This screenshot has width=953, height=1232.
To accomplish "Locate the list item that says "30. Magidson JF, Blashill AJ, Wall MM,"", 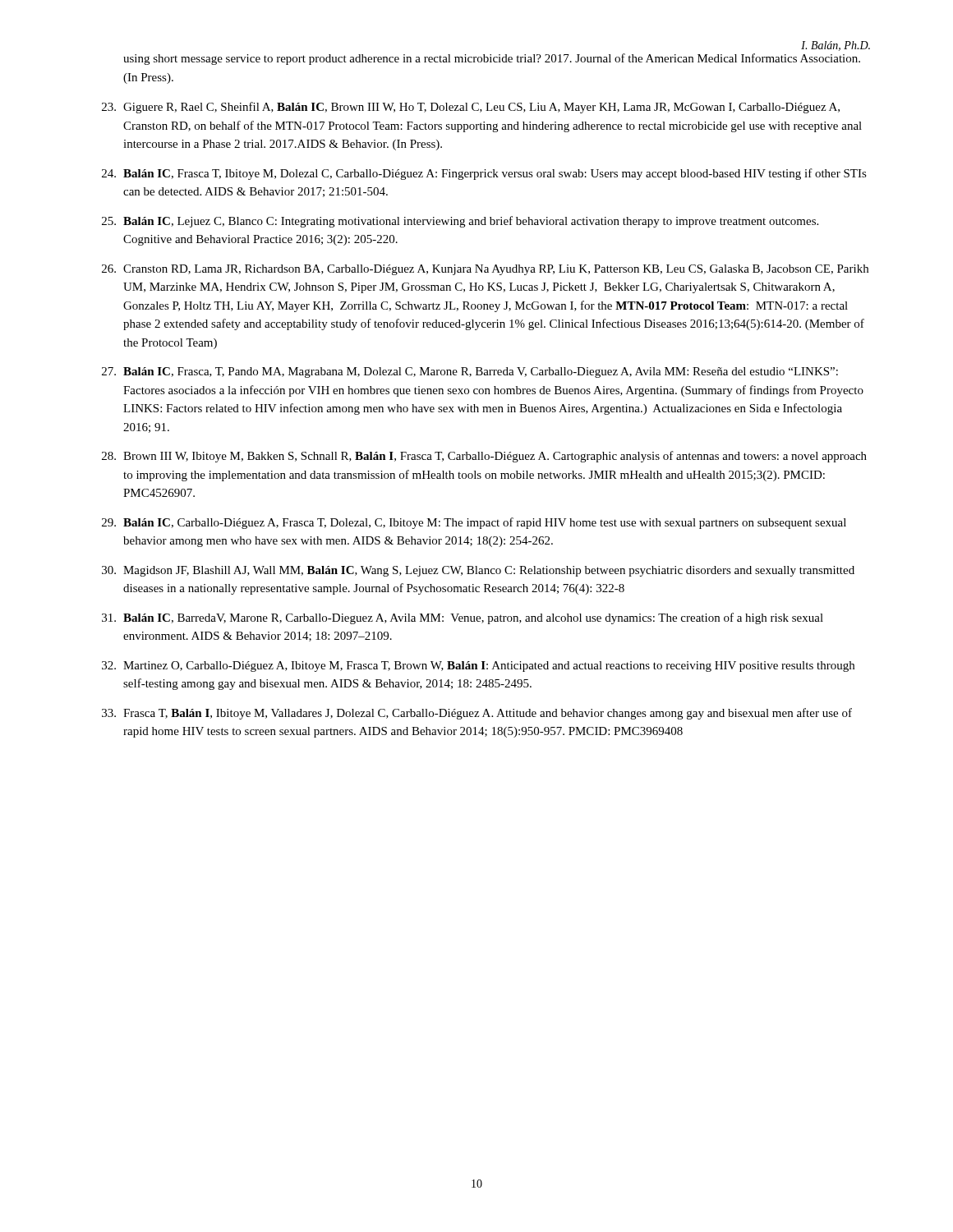I will tap(476, 579).
